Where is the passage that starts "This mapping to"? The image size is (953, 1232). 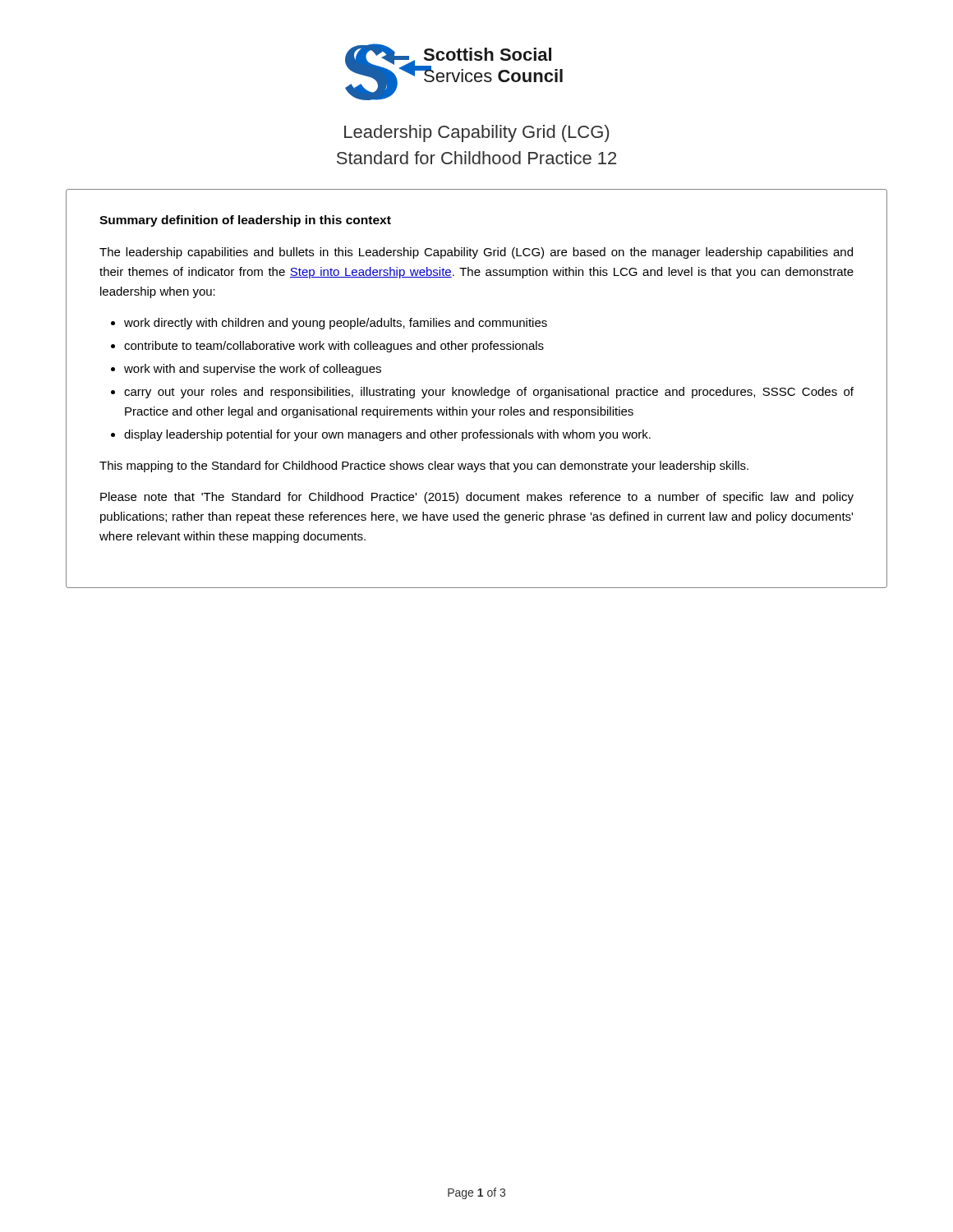[x=424, y=465]
